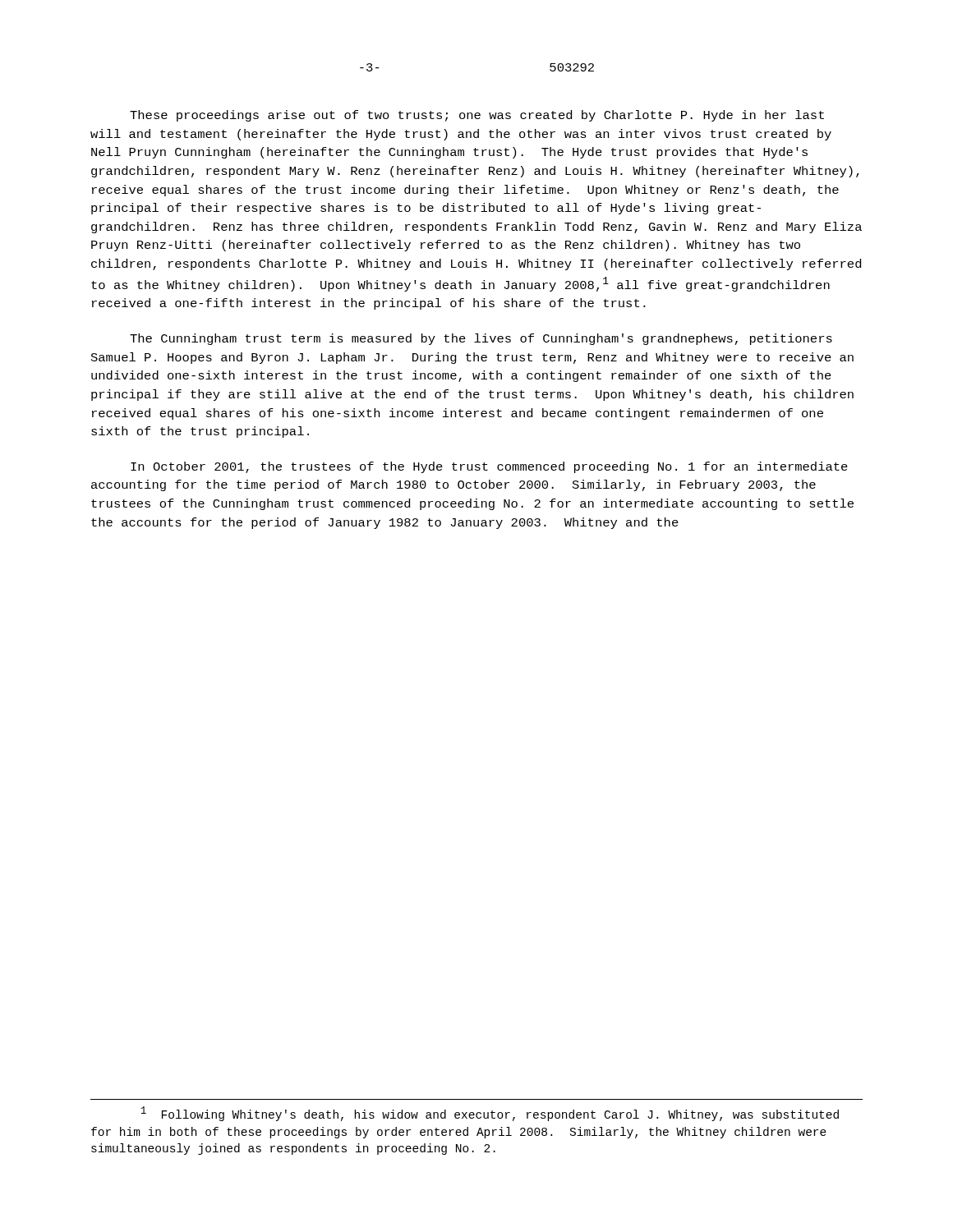This screenshot has height=1232, width=953.
Task: Click on the text block that says "In October 2001, the"
Action: (472, 495)
